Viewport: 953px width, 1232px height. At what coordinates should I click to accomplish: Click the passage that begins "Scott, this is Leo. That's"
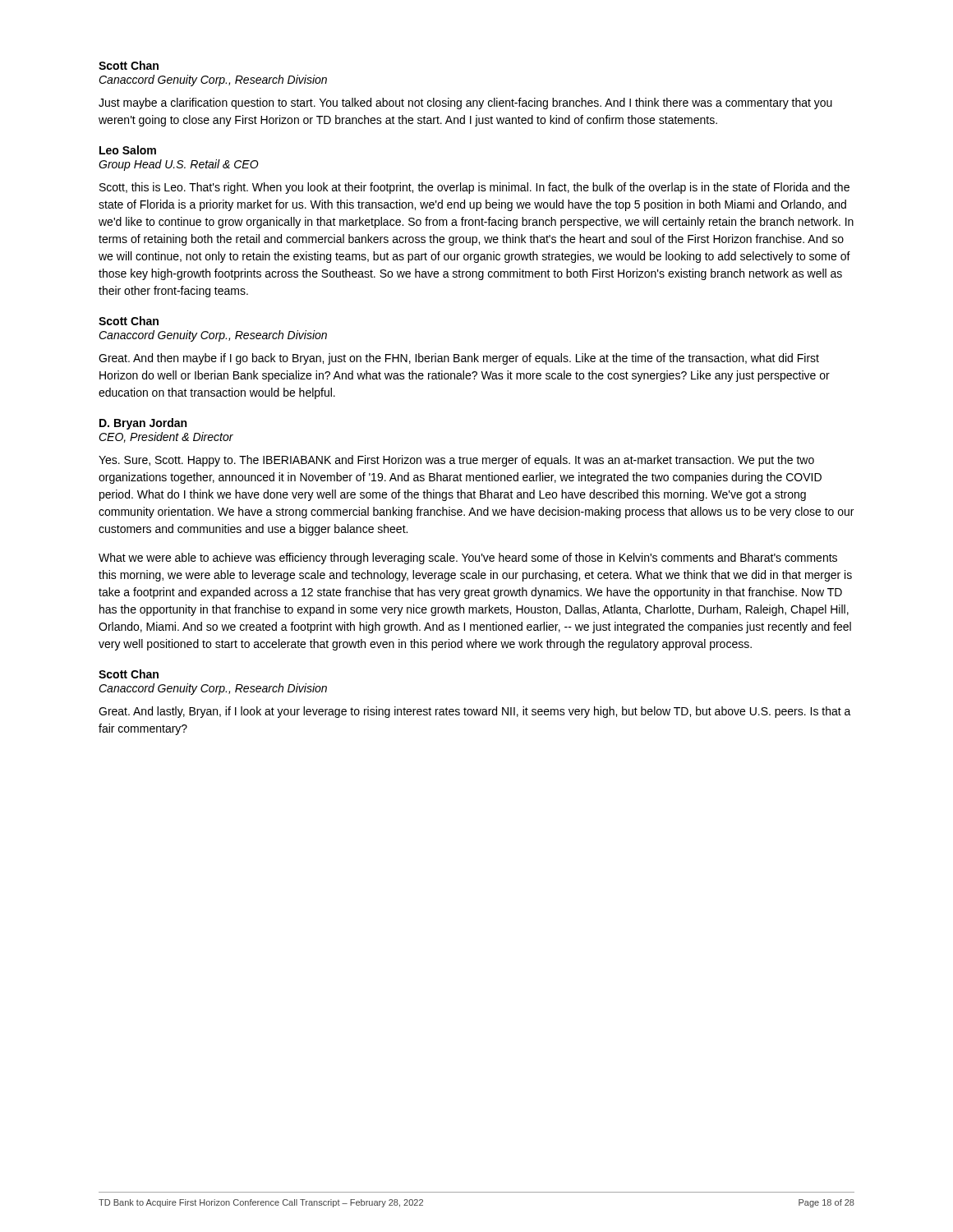tap(476, 239)
